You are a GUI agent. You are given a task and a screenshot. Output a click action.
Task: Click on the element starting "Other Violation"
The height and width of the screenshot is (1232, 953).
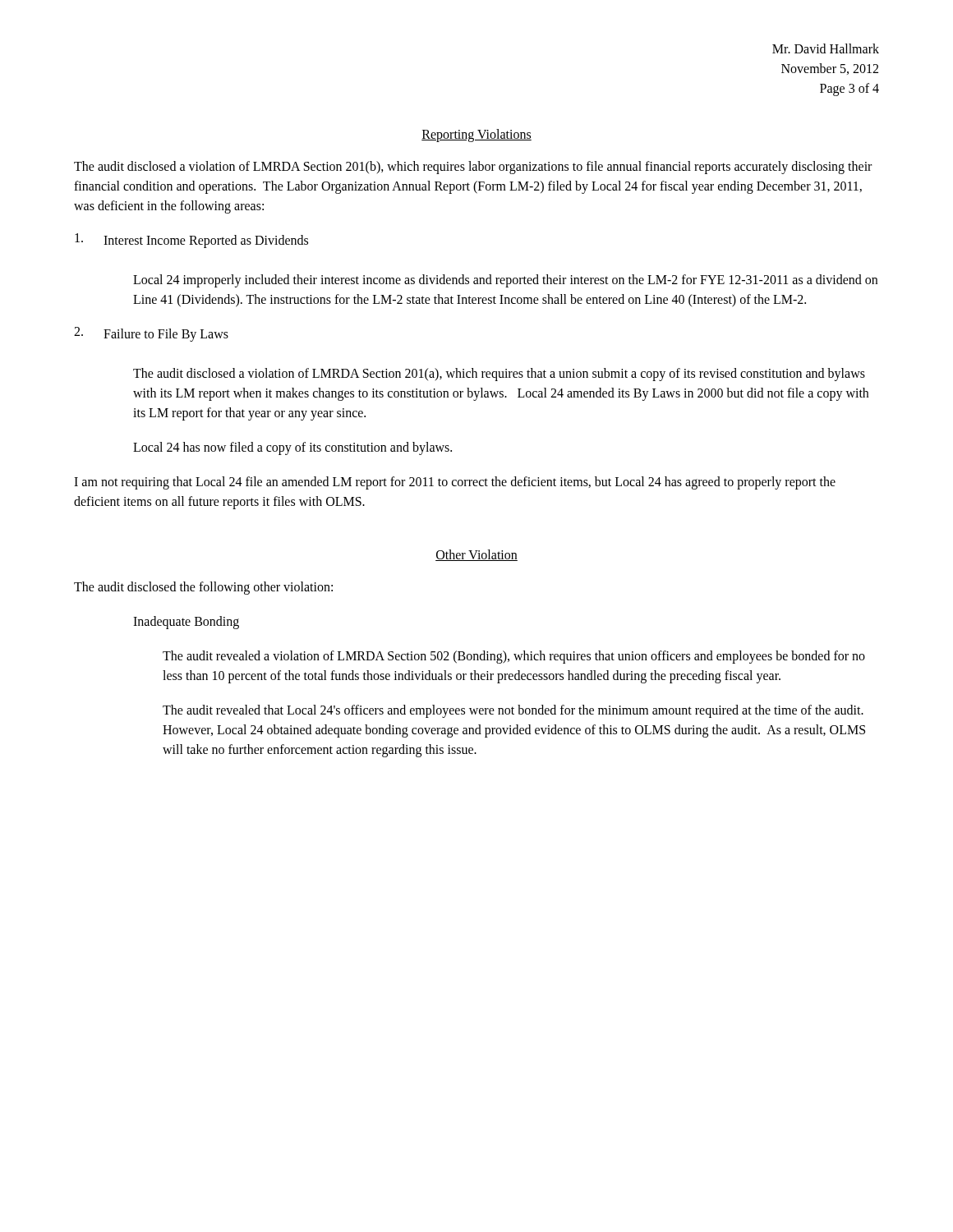click(x=476, y=555)
